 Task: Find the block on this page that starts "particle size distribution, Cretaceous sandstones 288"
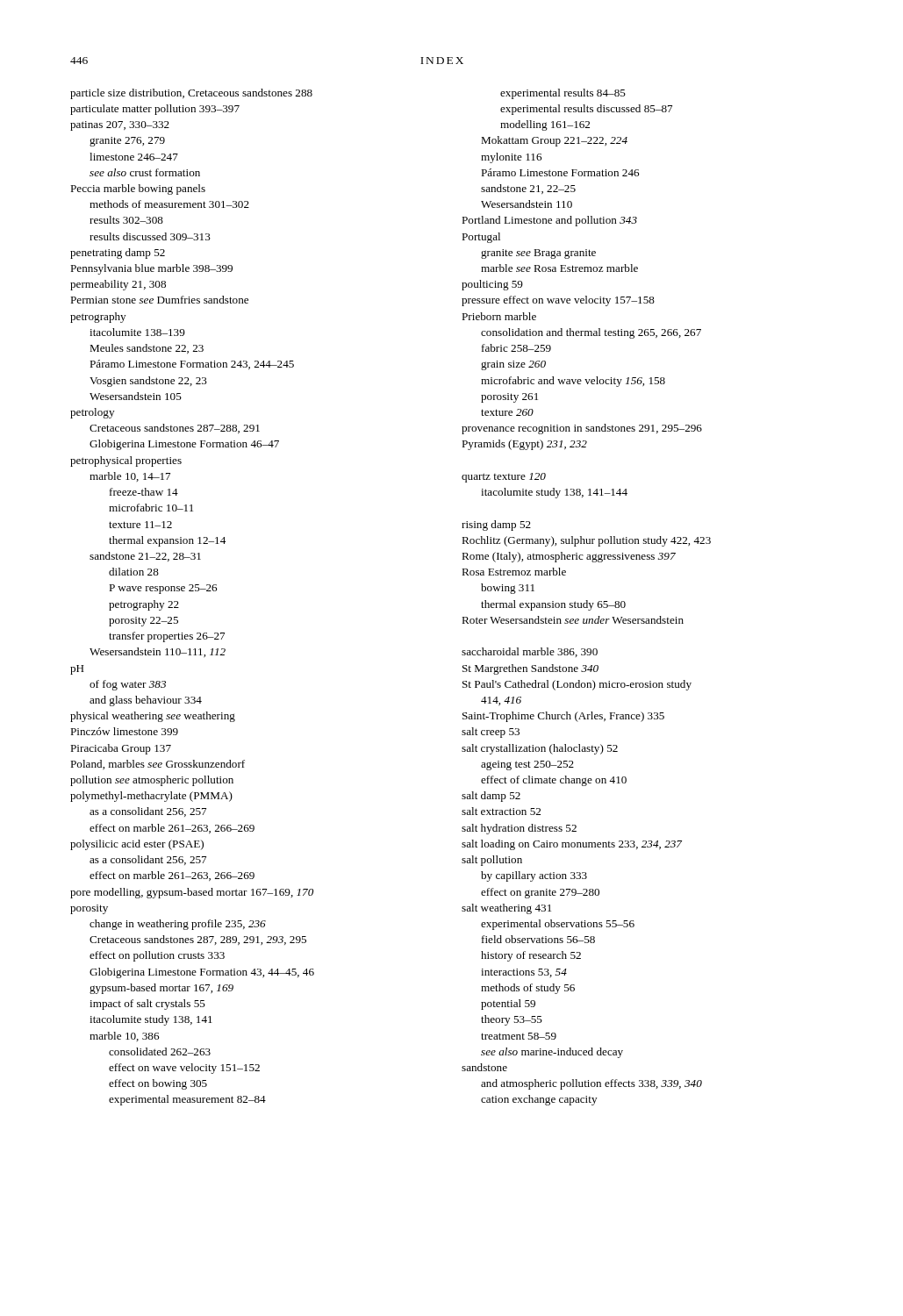(191, 94)
